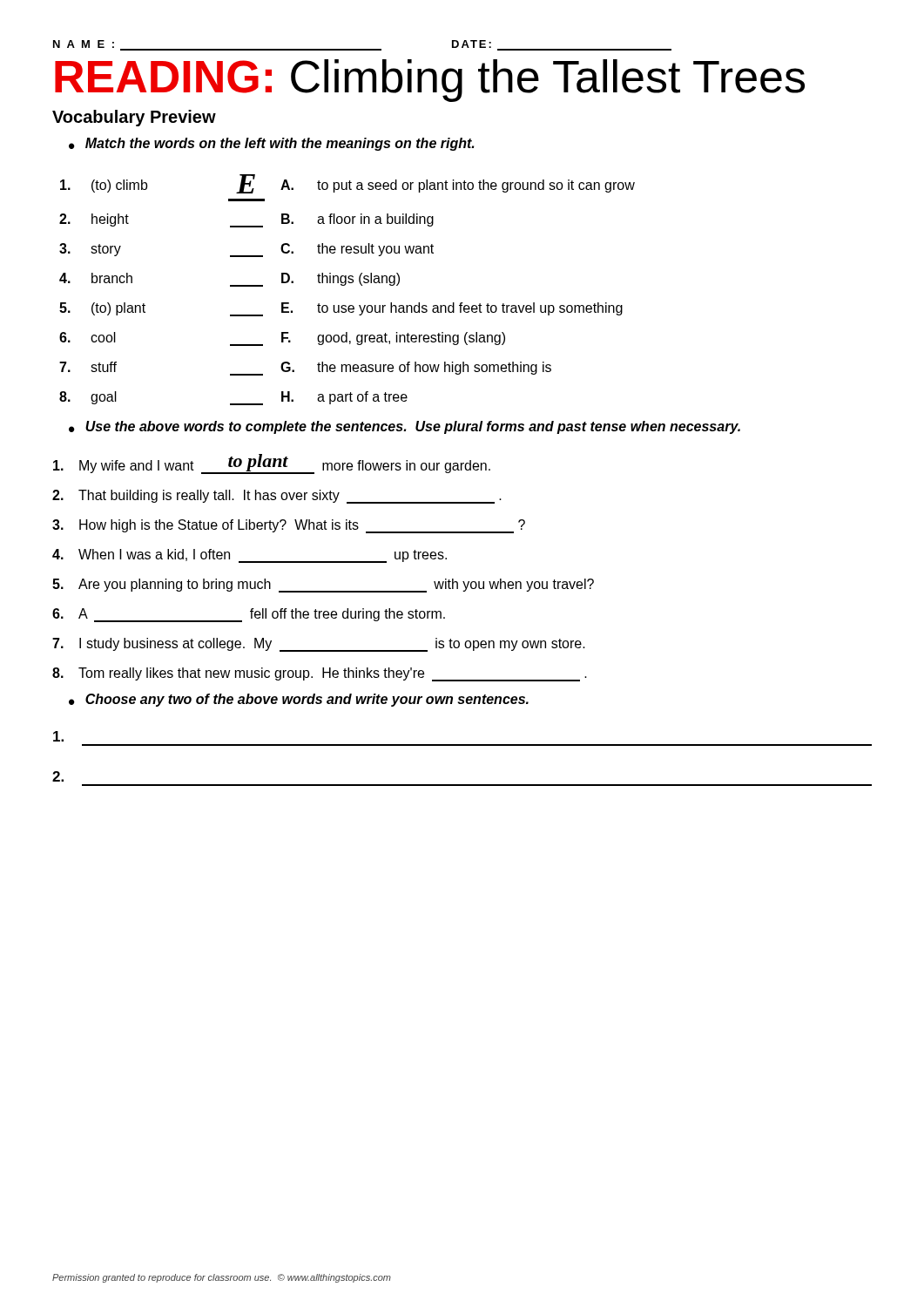Point to "READING: Climbing the Tallest Trees"

(x=429, y=77)
